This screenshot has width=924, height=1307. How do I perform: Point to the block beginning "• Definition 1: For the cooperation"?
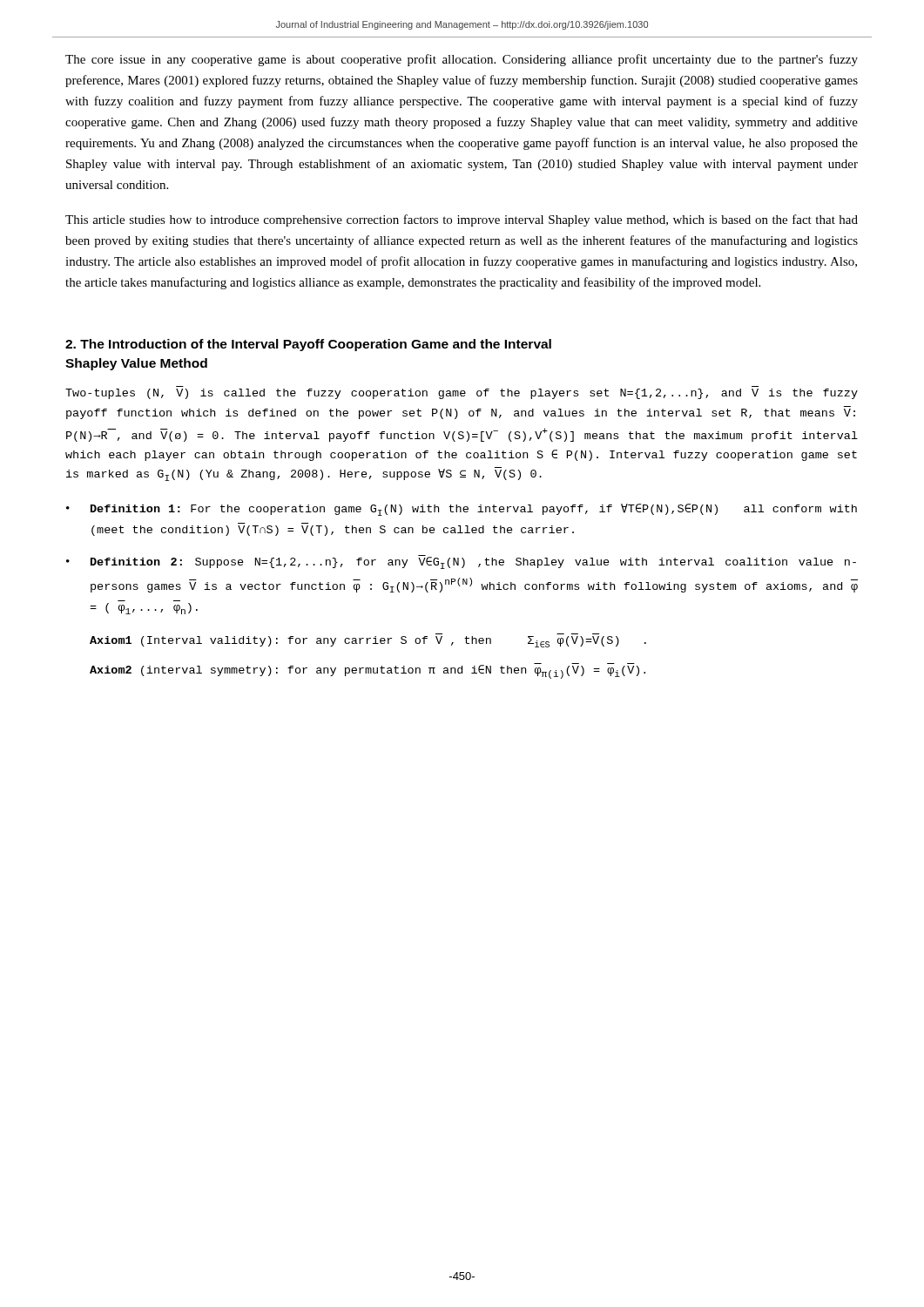462,521
